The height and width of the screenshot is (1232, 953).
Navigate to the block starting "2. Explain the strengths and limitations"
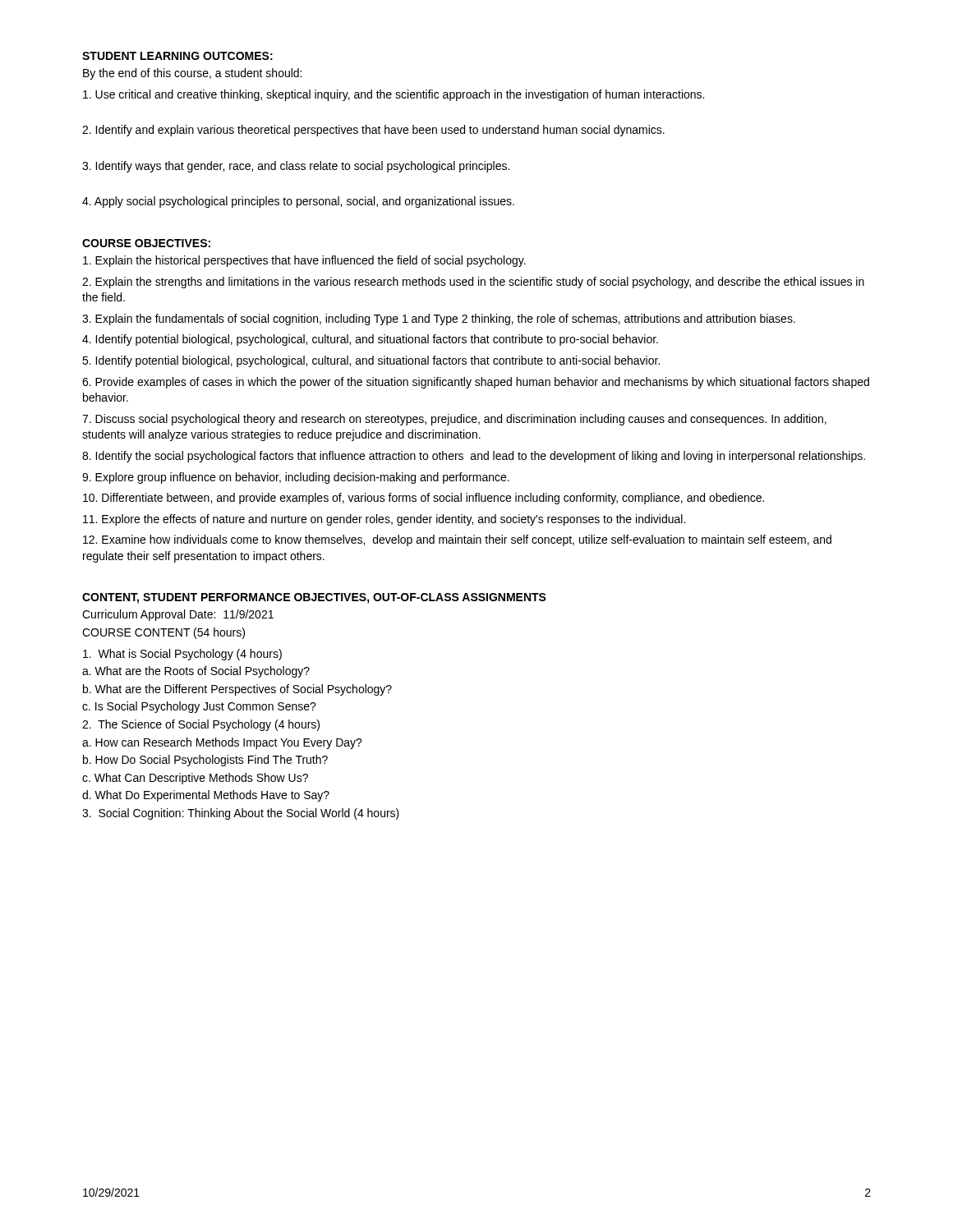(473, 289)
